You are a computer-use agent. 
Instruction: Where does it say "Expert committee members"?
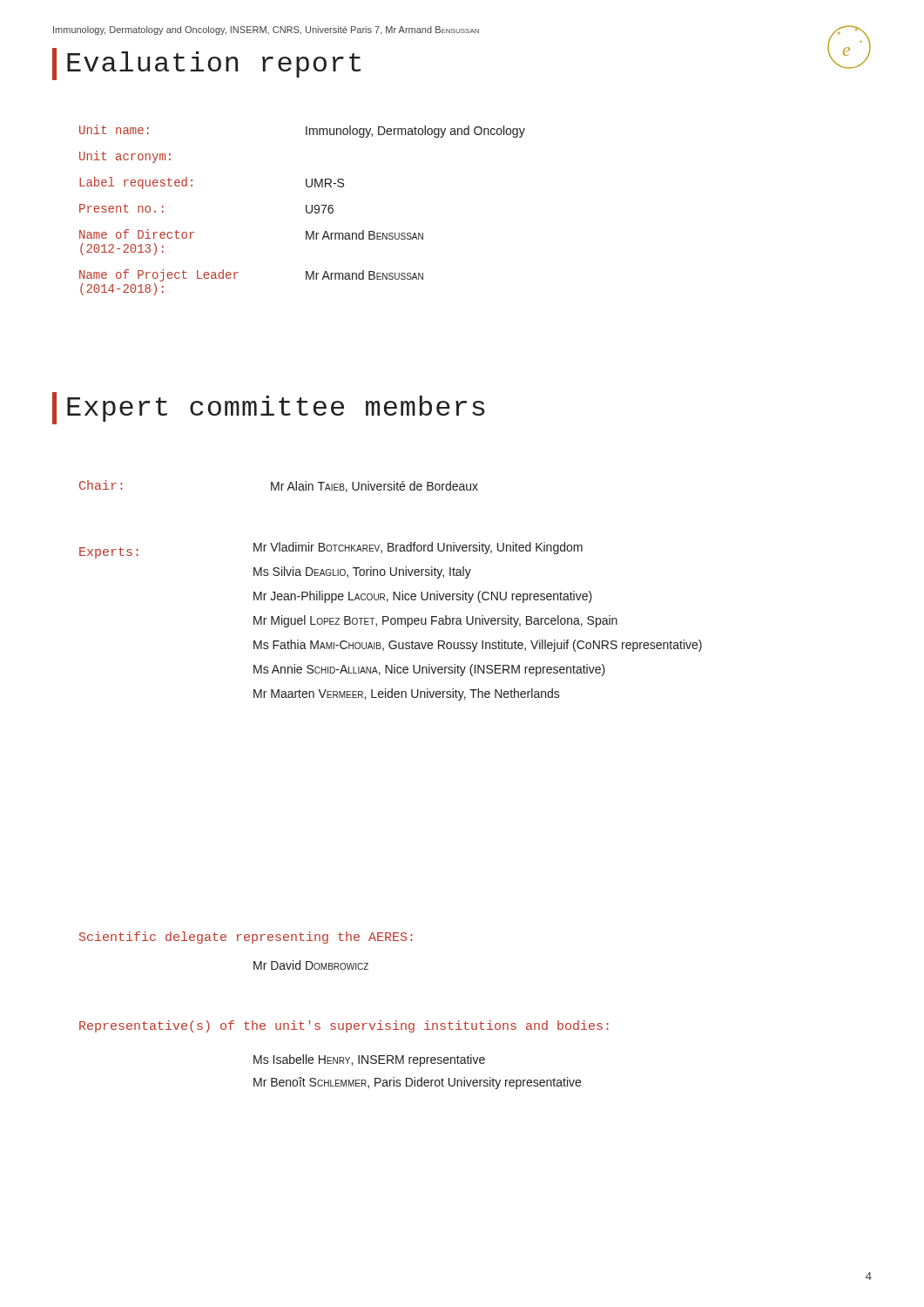(276, 408)
